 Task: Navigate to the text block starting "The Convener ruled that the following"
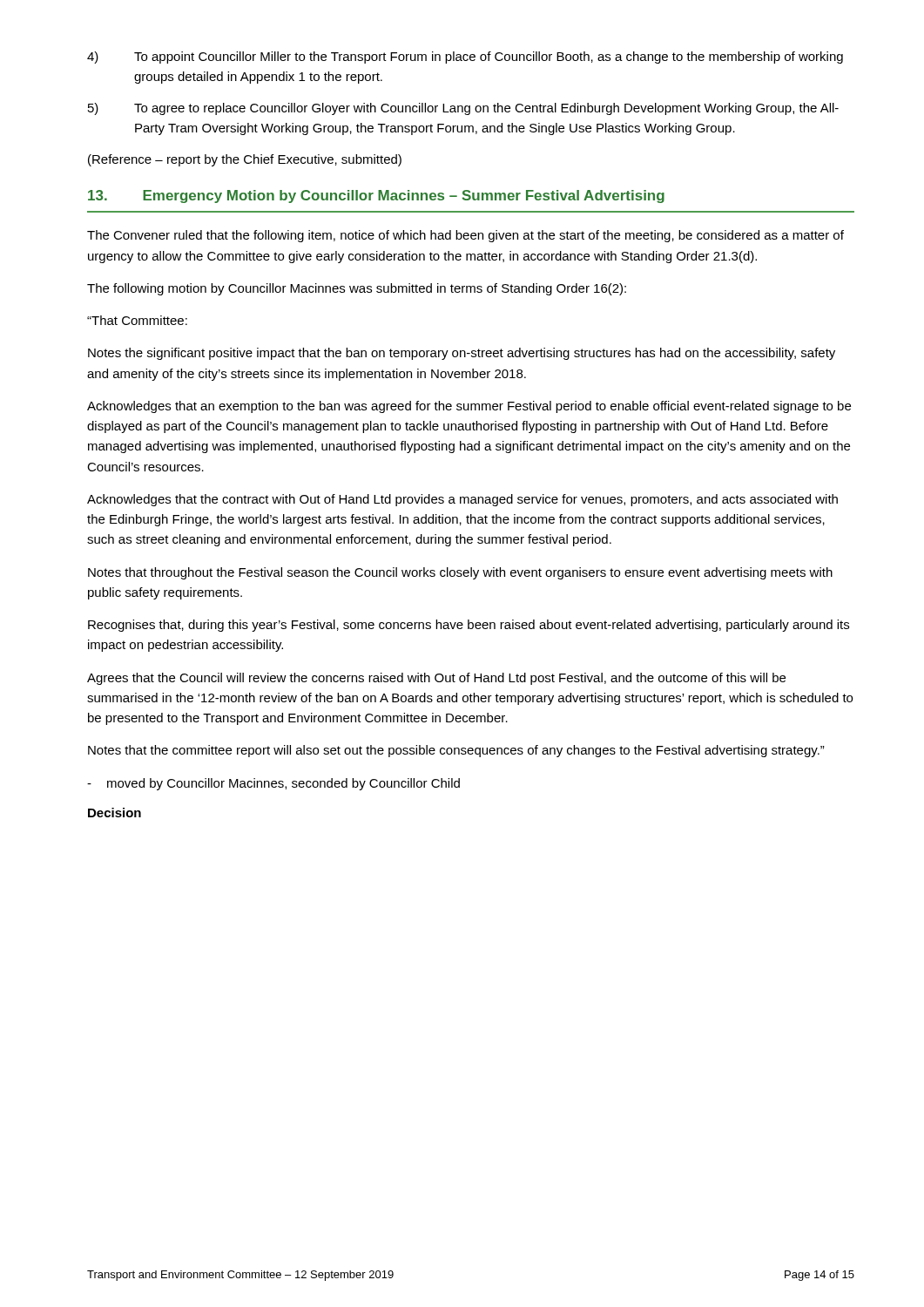coord(465,245)
